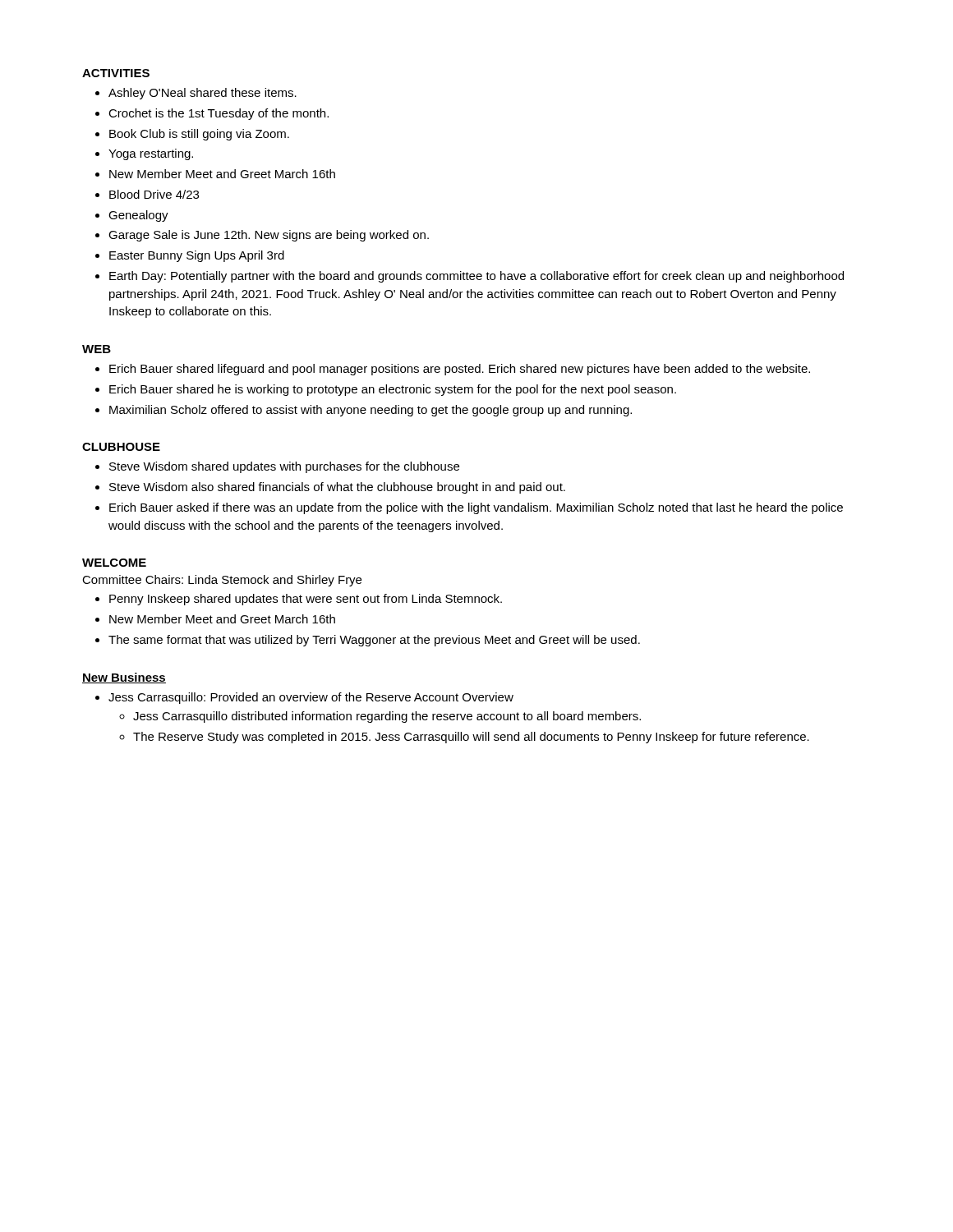Select the list item that says "Penny Inskeep shared updates that were sent out"
Image resolution: width=953 pixels, height=1232 pixels.
pos(306,599)
